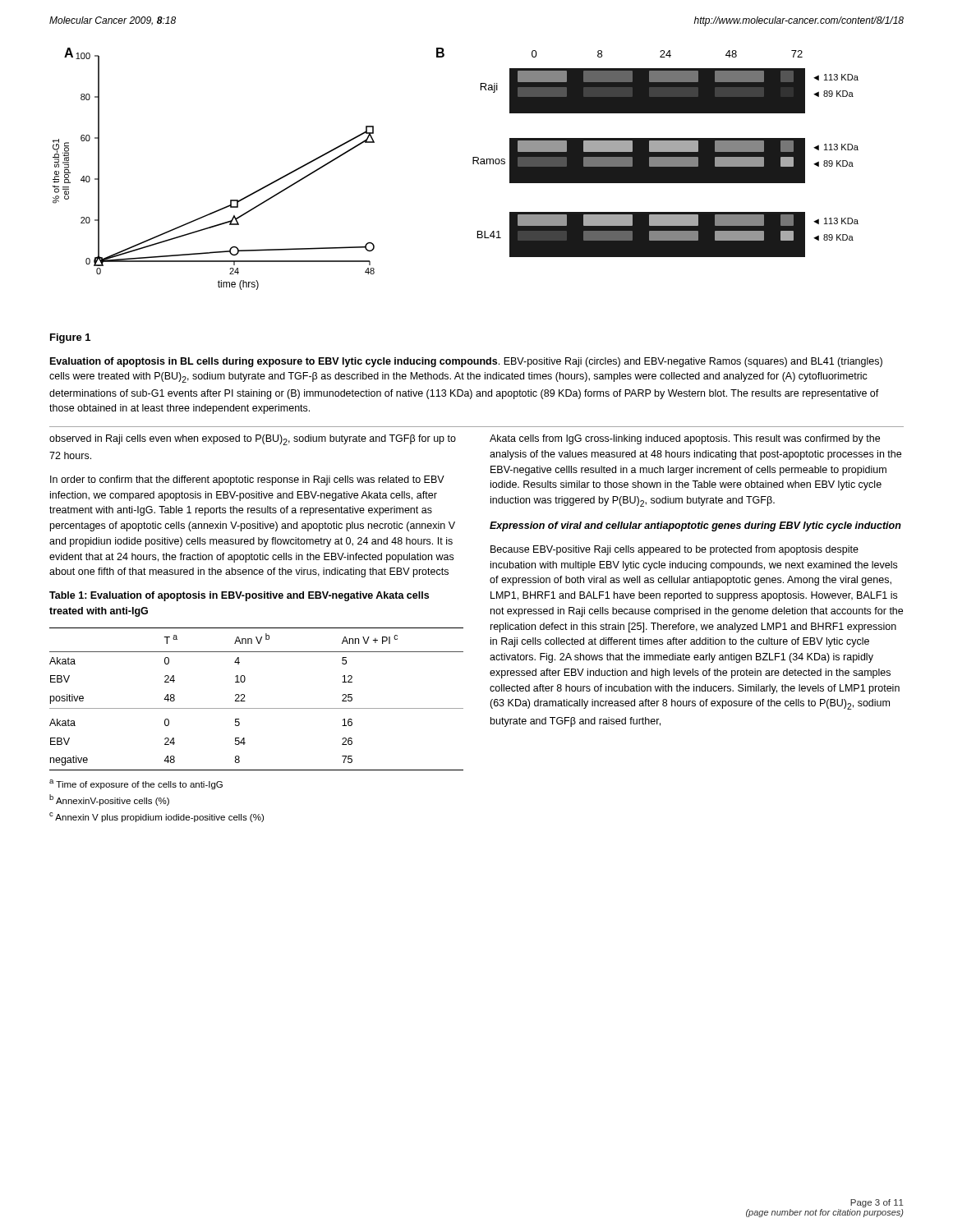Find the section header
The height and width of the screenshot is (1232, 953).
(x=695, y=526)
